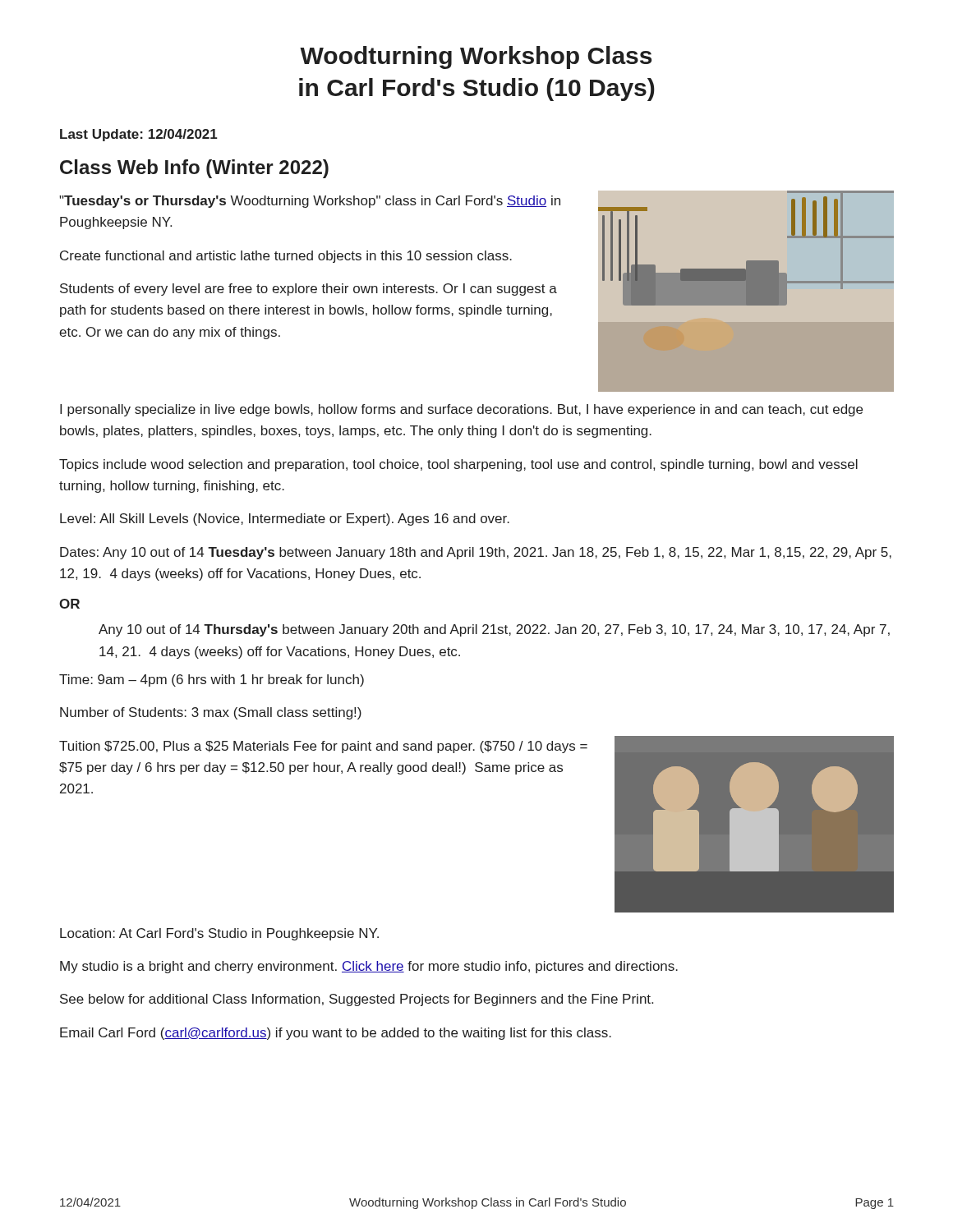Point to the block beginning "Dates: Any 10 out of"
The height and width of the screenshot is (1232, 953).
tap(476, 563)
